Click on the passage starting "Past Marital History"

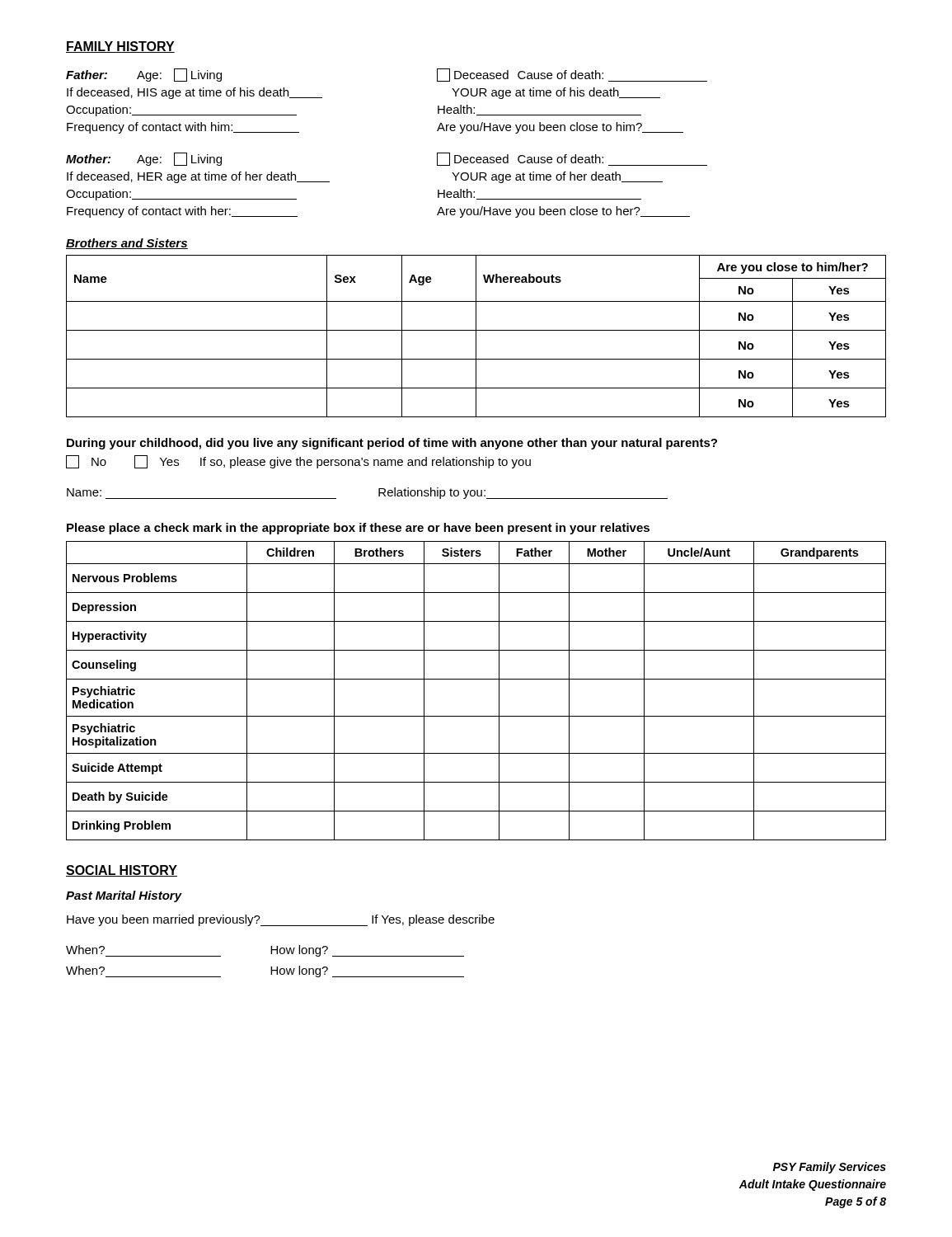pos(124,895)
